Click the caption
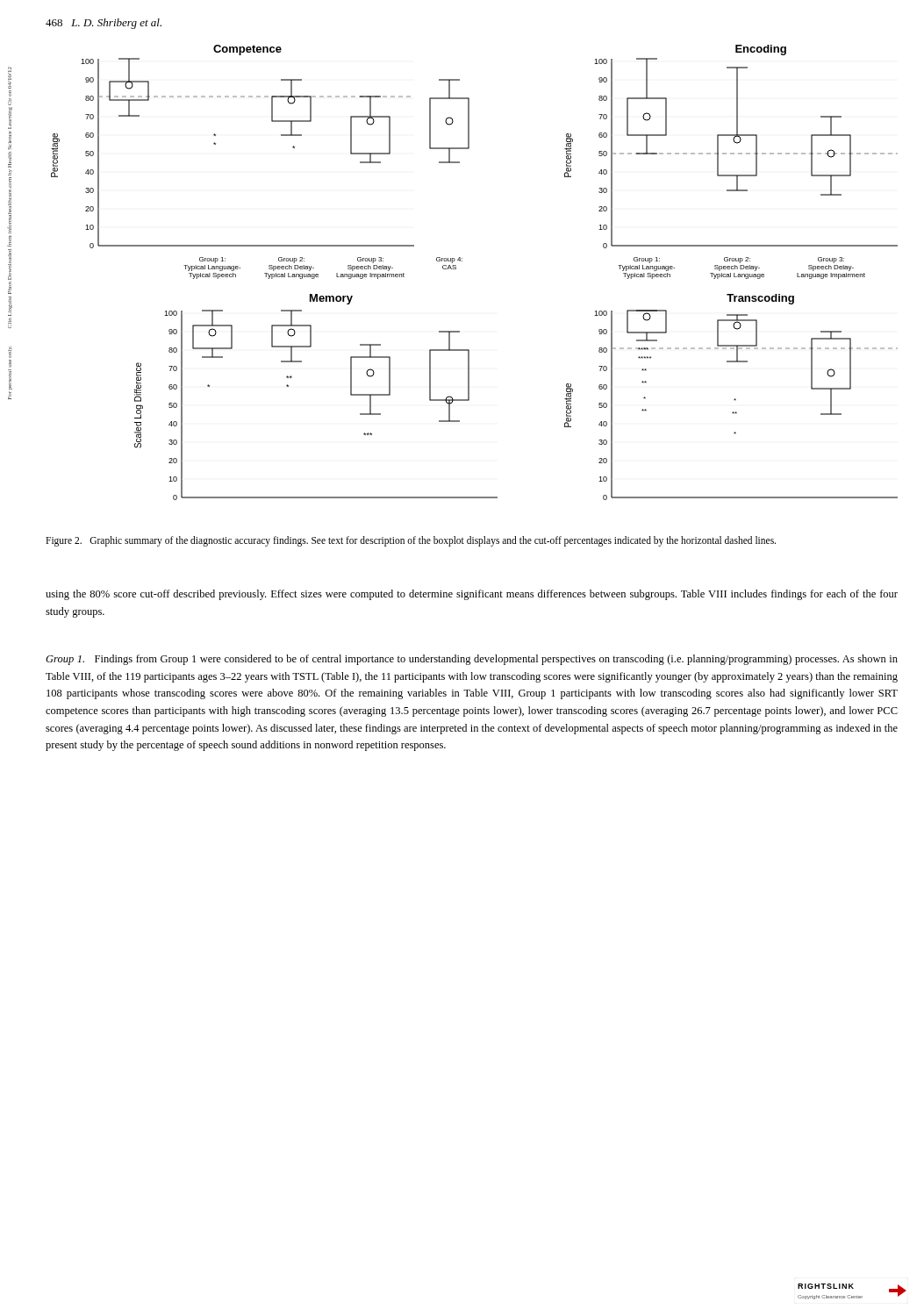The height and width of the screenshot is (1316, 924). click(x=411, y=540)
